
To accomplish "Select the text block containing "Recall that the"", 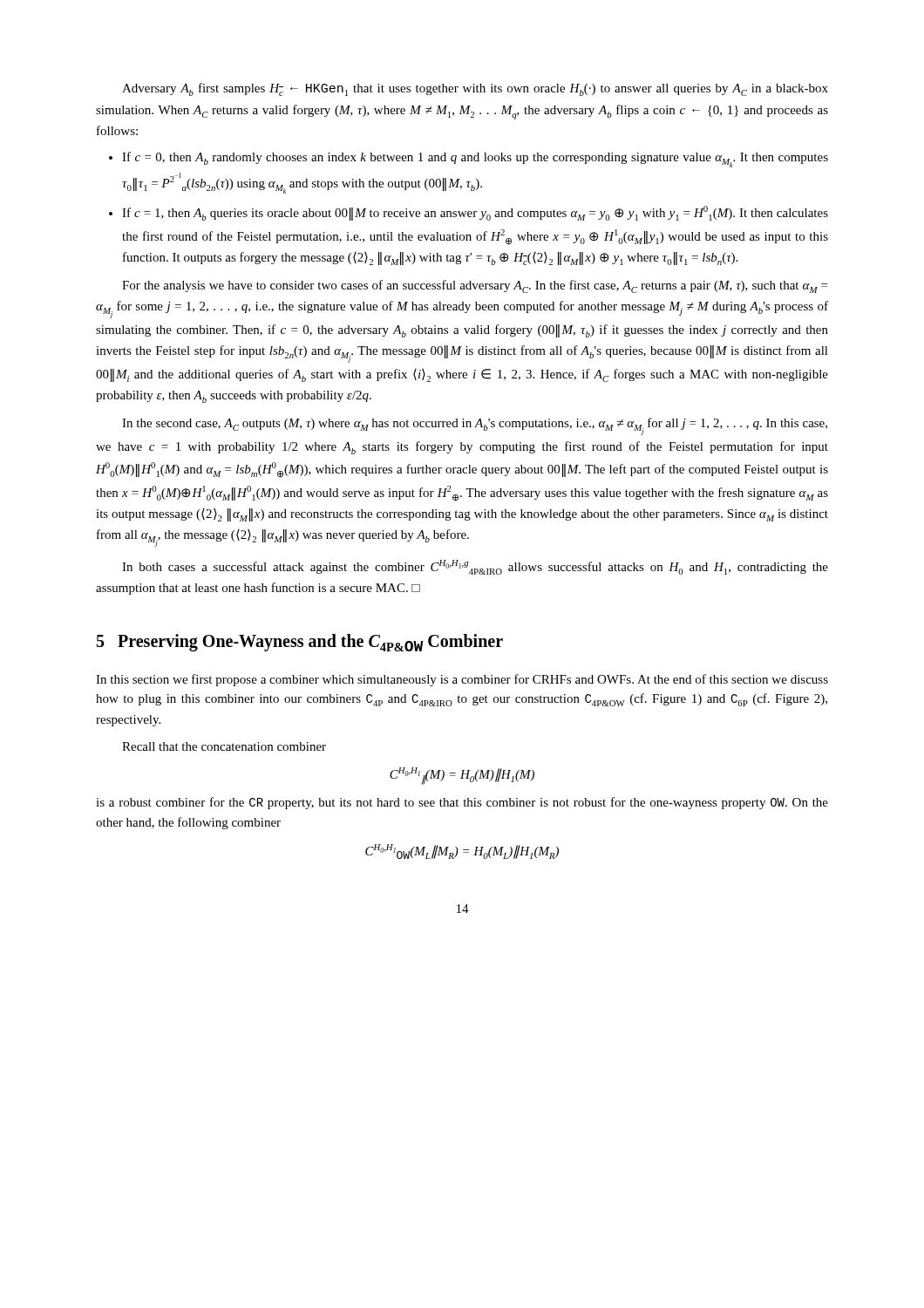I will [x=224, y=746].
